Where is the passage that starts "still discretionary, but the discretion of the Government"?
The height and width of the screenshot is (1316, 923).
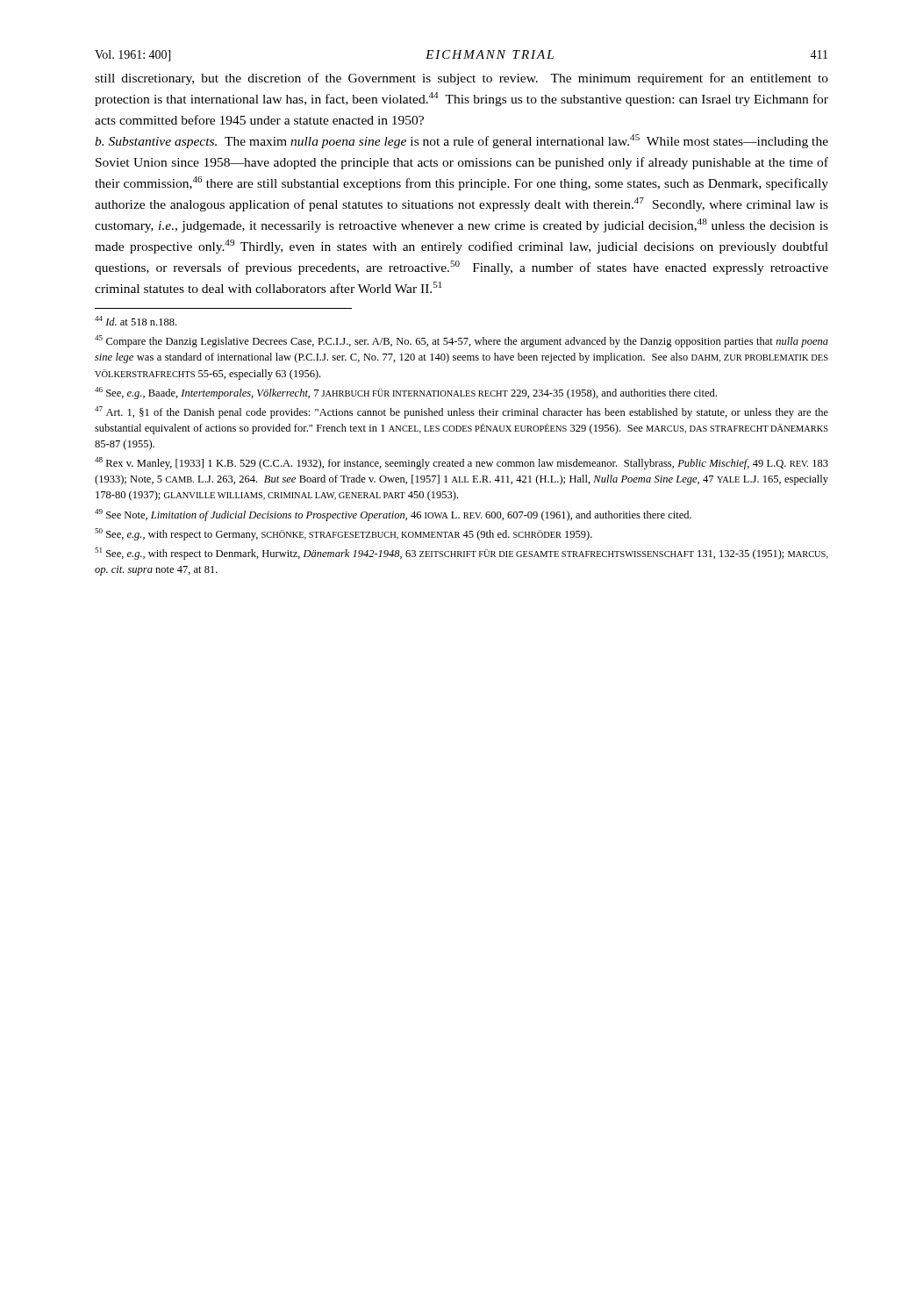[462, 99]
